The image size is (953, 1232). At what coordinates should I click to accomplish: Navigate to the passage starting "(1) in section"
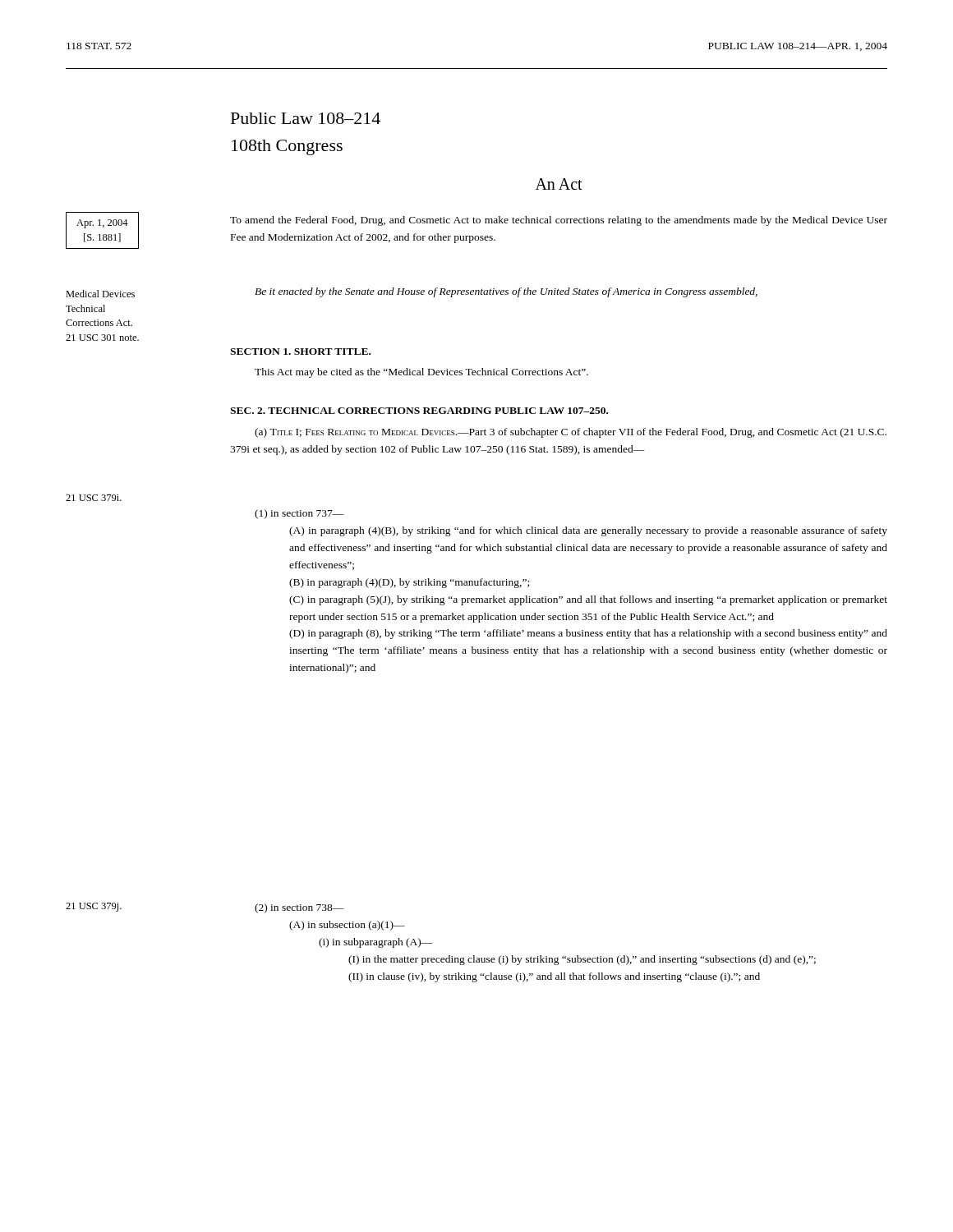tap(559, 591)
